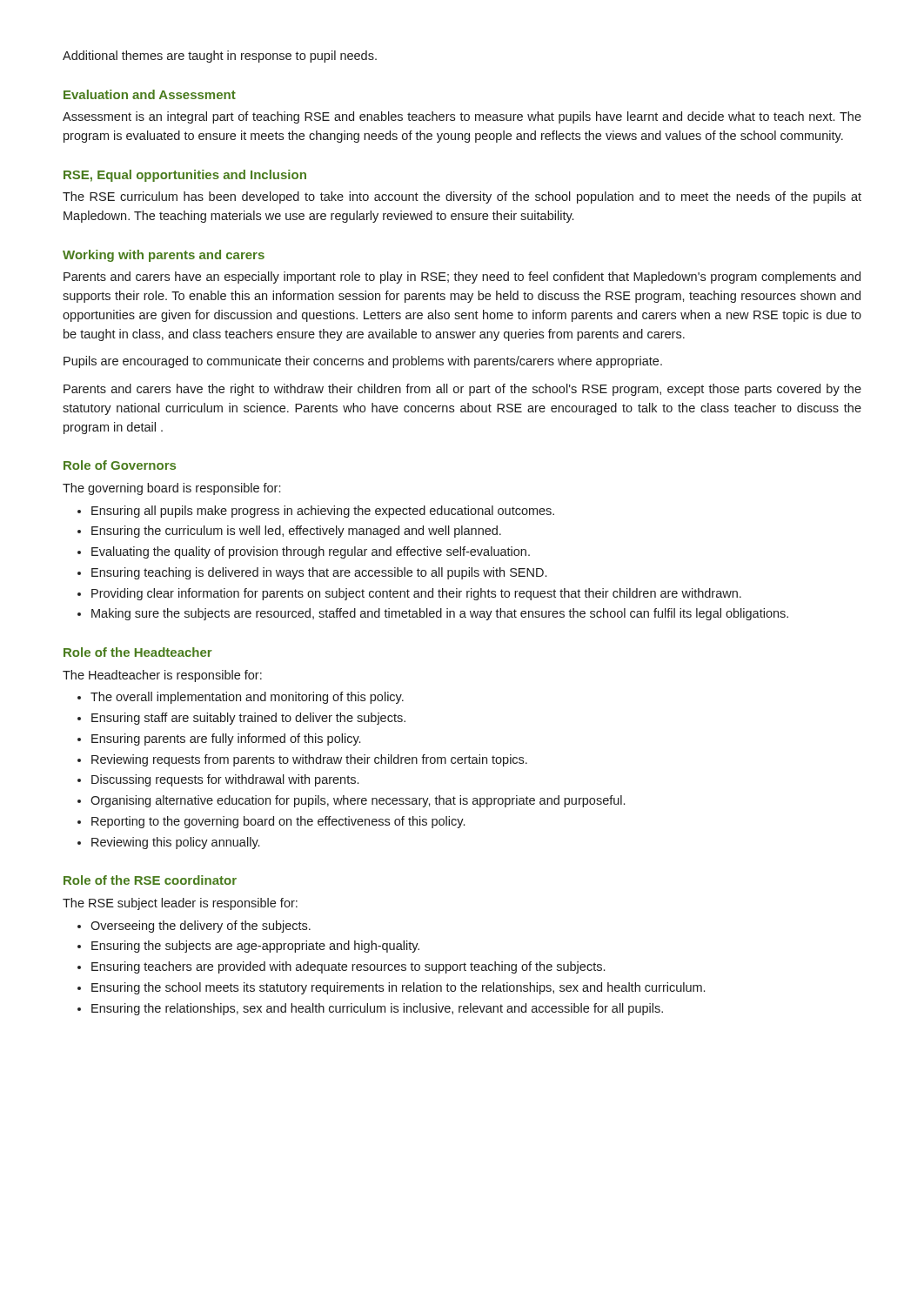Locate the text block with the text "Additional themes are taught"
The width and height of the screenshot is (924, 1305).
point(220,57)
